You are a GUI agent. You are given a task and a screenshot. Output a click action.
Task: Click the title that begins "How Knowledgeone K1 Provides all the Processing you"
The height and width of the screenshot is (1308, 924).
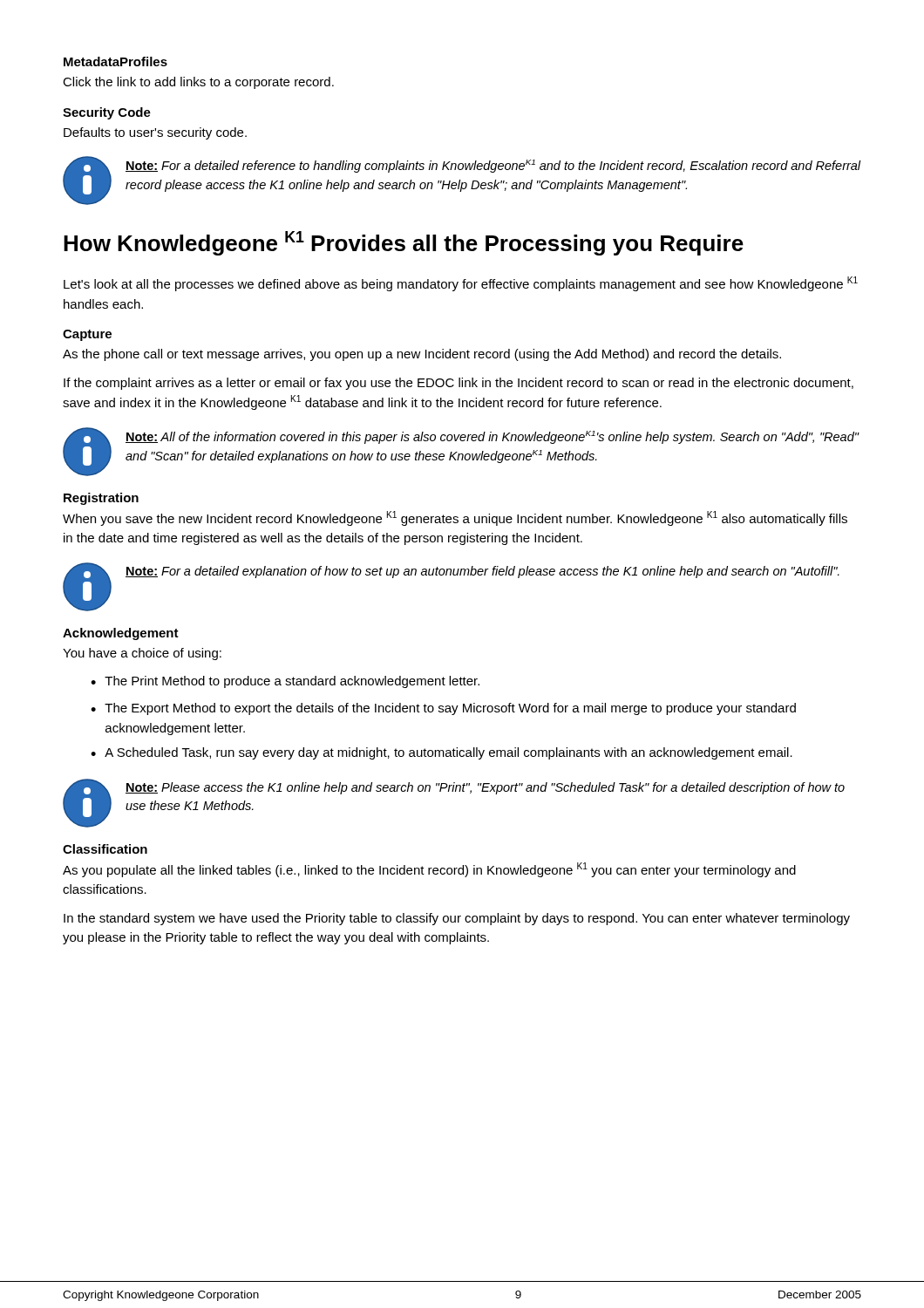tap(403, 242)
